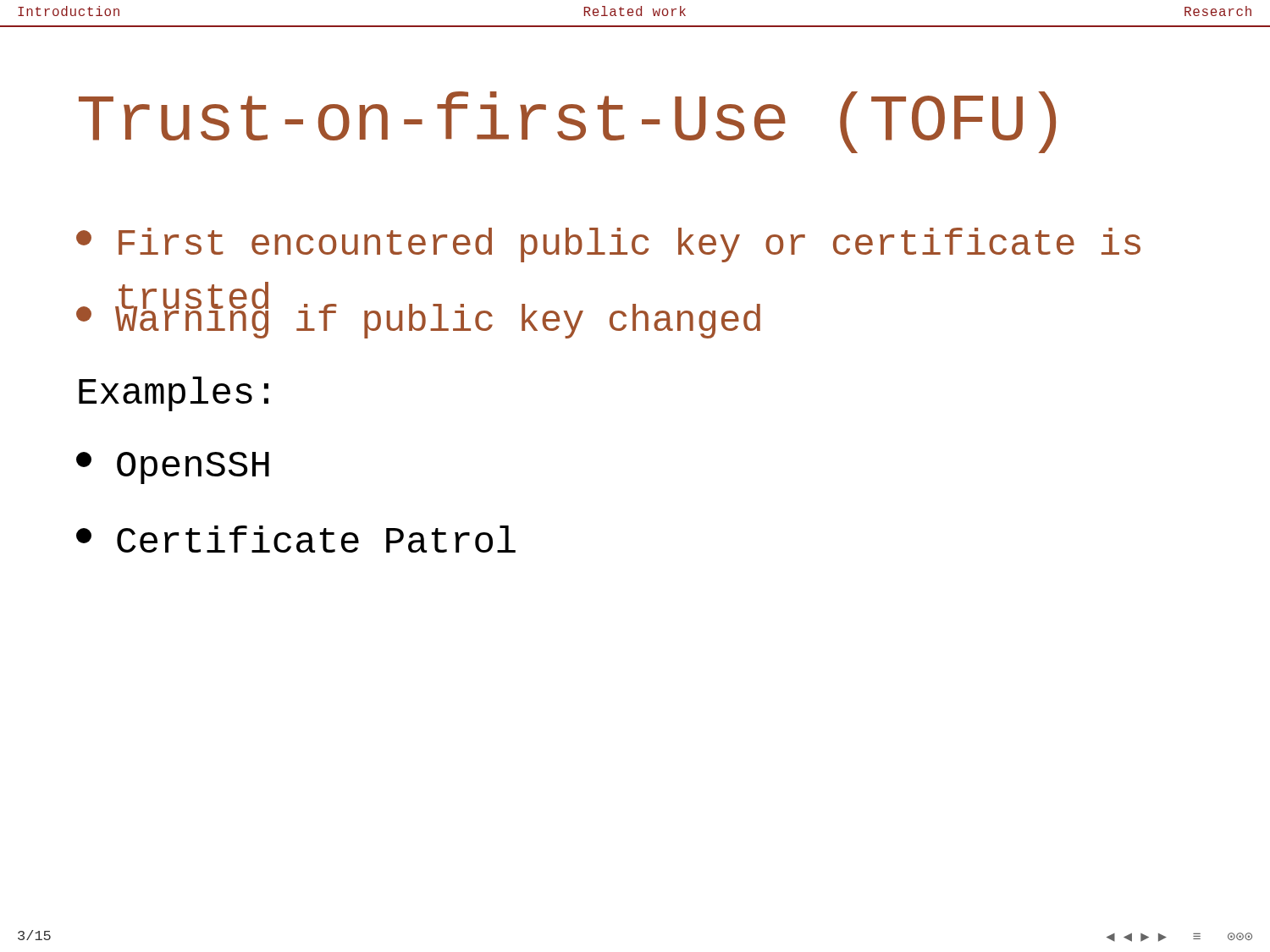The height and width of the screenshot is (952, 1270).
Task: Locate the block starting "First encountered public key or certificate is trusted"
Action: tap(673, 272)
